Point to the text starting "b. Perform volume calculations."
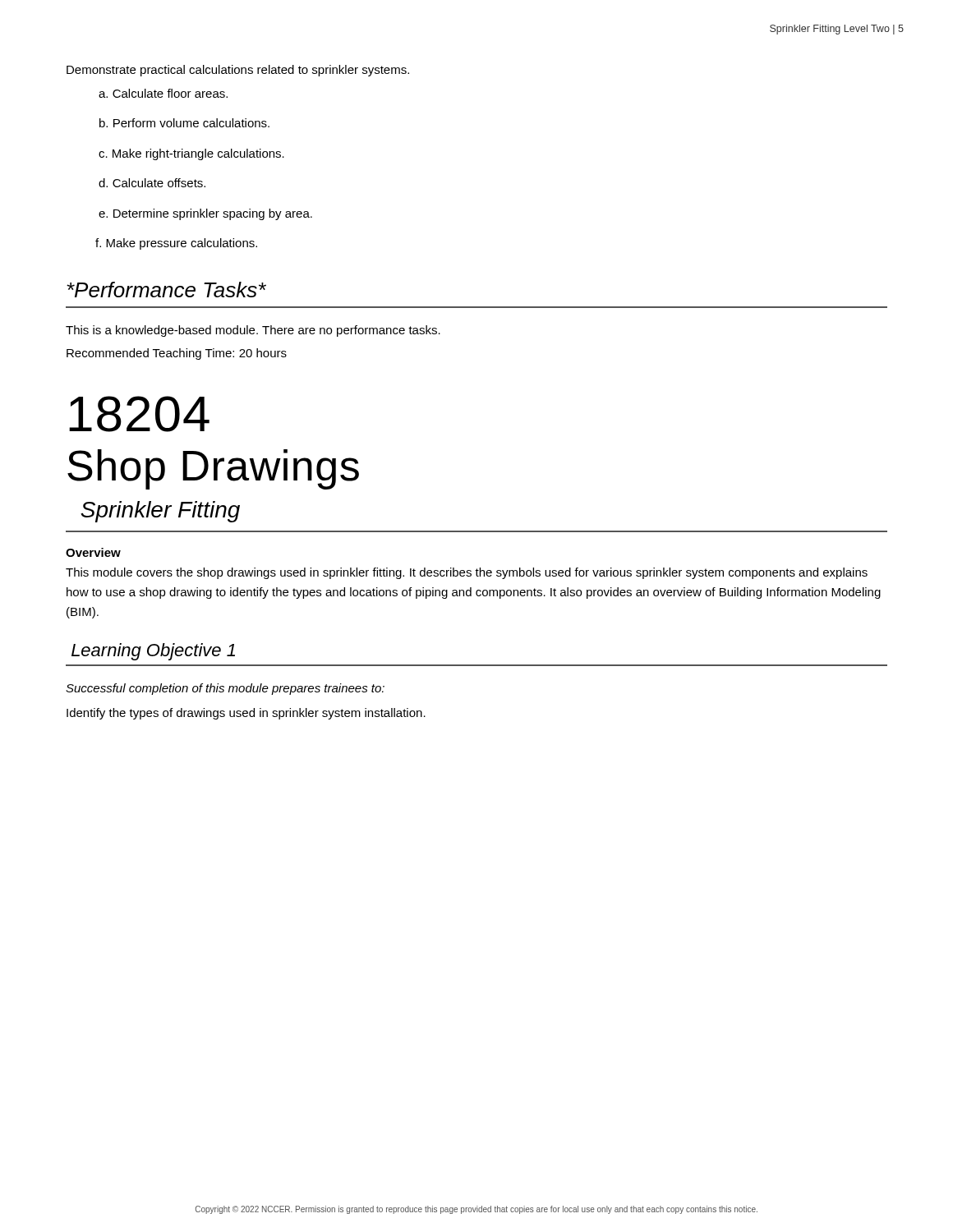 185,123
